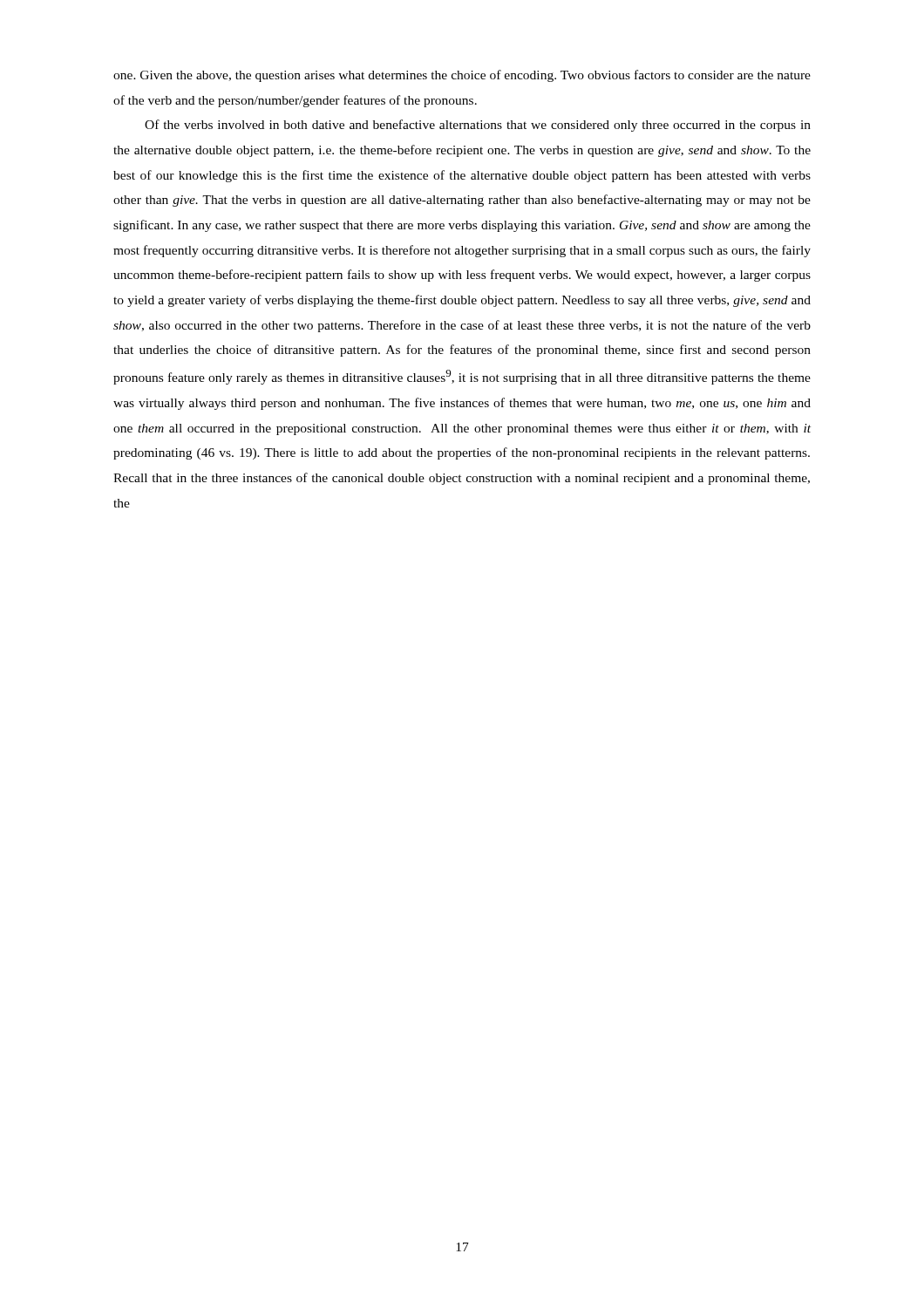Locate the block of text that opens with "Of the verbs involved in both dative"
The width and height of the screenshot is (924, 1308).
pos(462,314)
